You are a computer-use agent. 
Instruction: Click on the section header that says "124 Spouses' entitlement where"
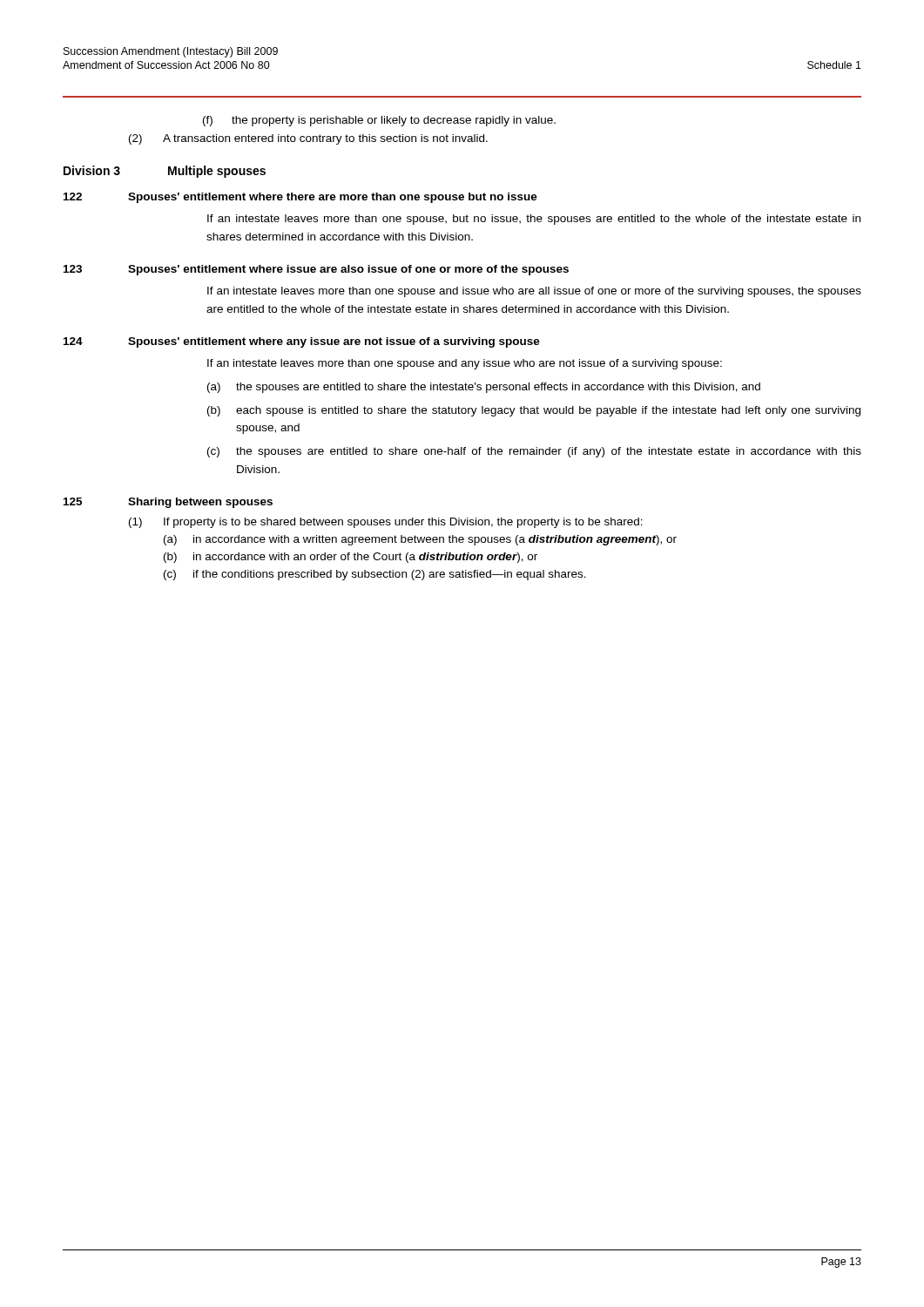coord(462,341)
